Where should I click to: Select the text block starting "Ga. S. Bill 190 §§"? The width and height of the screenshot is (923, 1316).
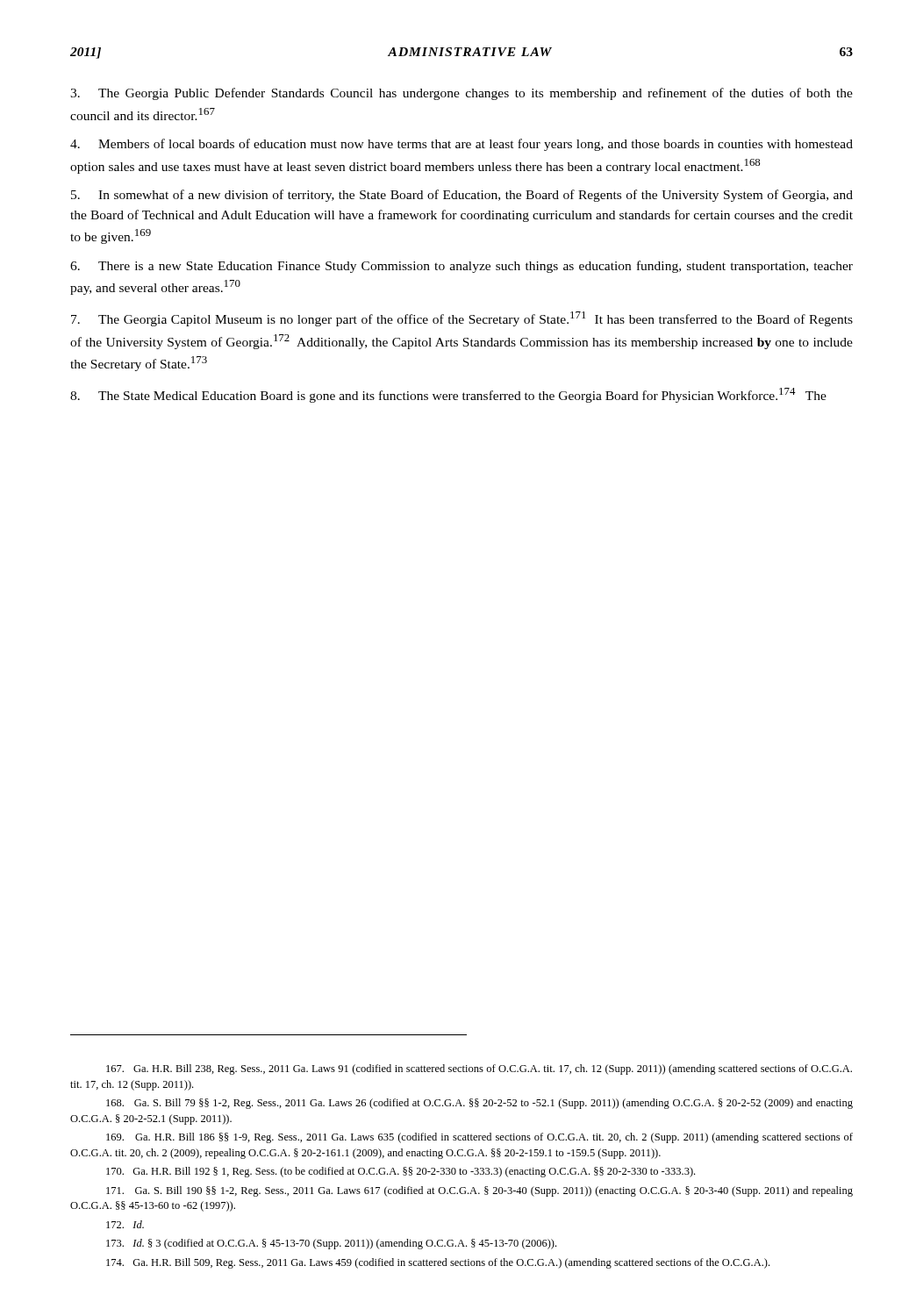(462, 1198)
